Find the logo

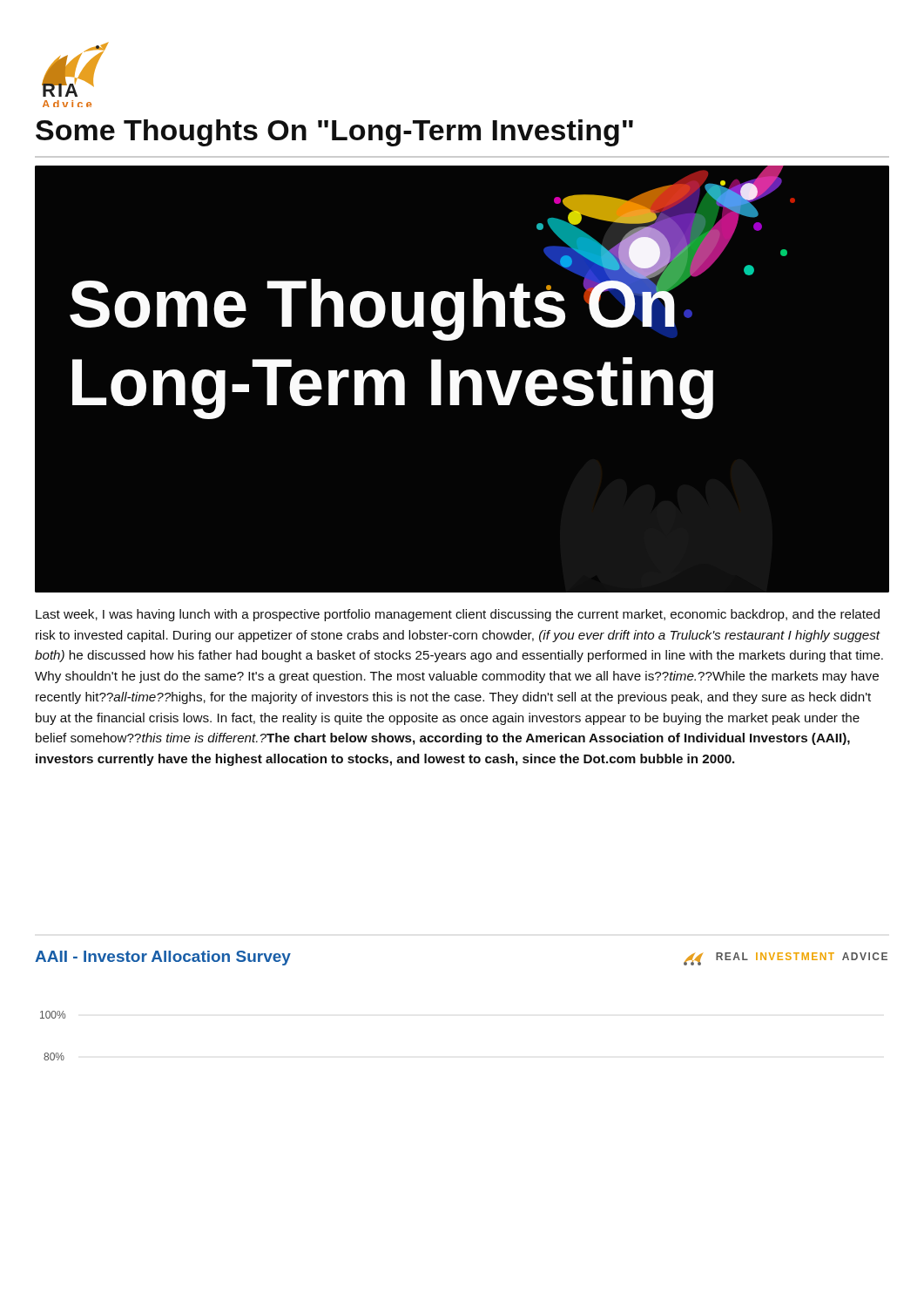(96, 66)
